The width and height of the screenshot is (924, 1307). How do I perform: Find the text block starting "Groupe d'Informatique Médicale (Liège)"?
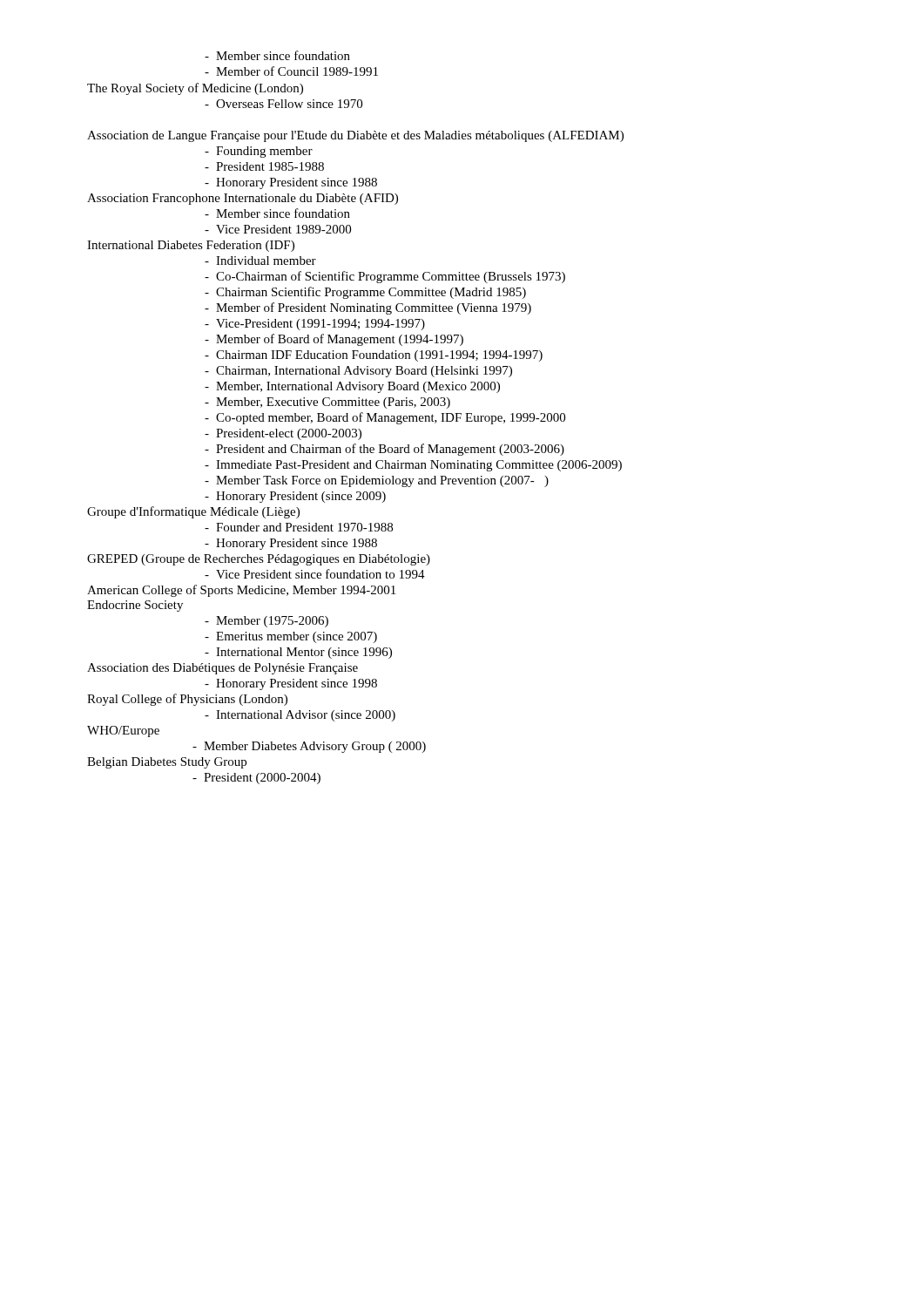(x=194, y=511)
